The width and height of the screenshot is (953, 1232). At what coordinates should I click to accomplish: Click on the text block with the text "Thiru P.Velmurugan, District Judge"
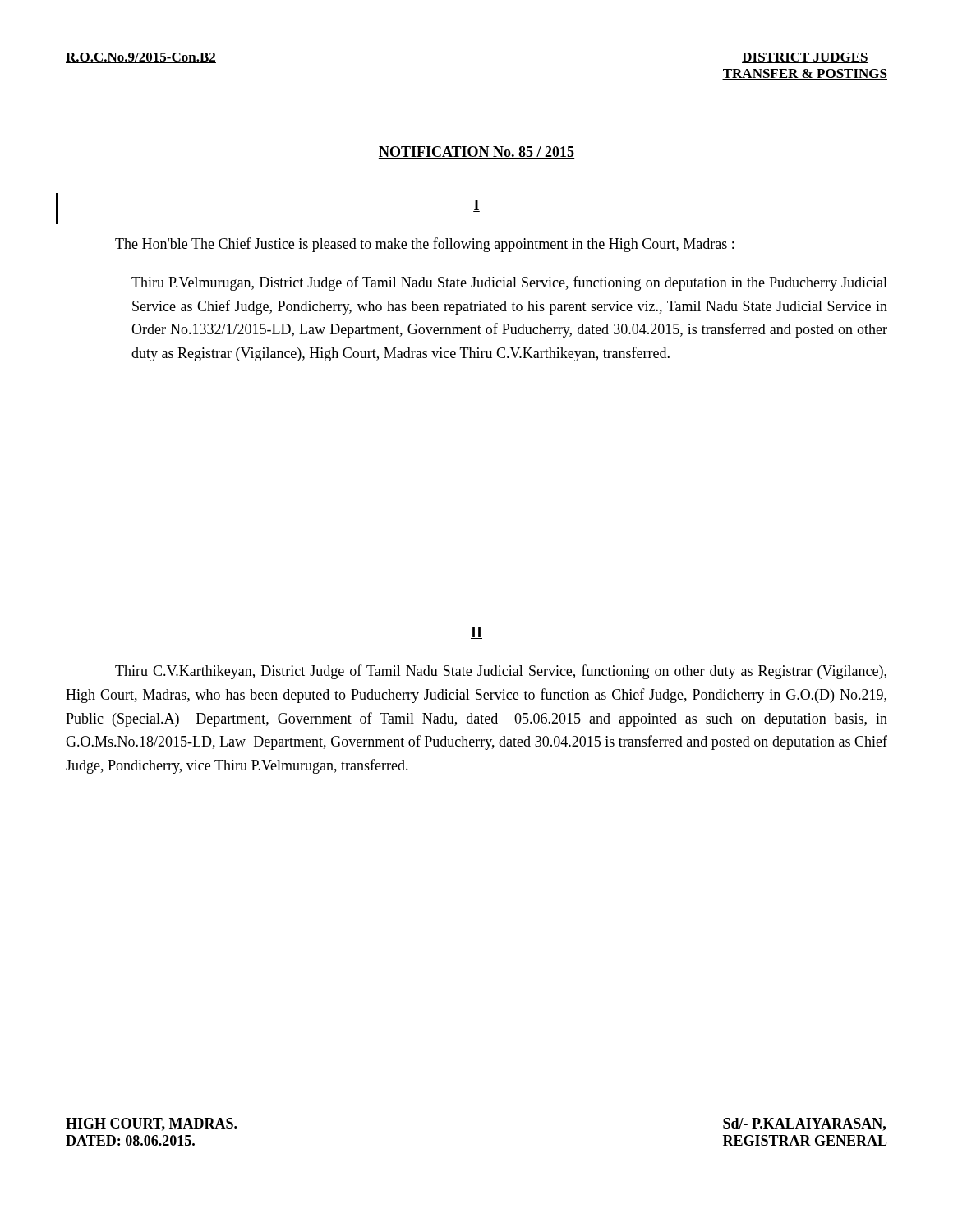[509, 318]
